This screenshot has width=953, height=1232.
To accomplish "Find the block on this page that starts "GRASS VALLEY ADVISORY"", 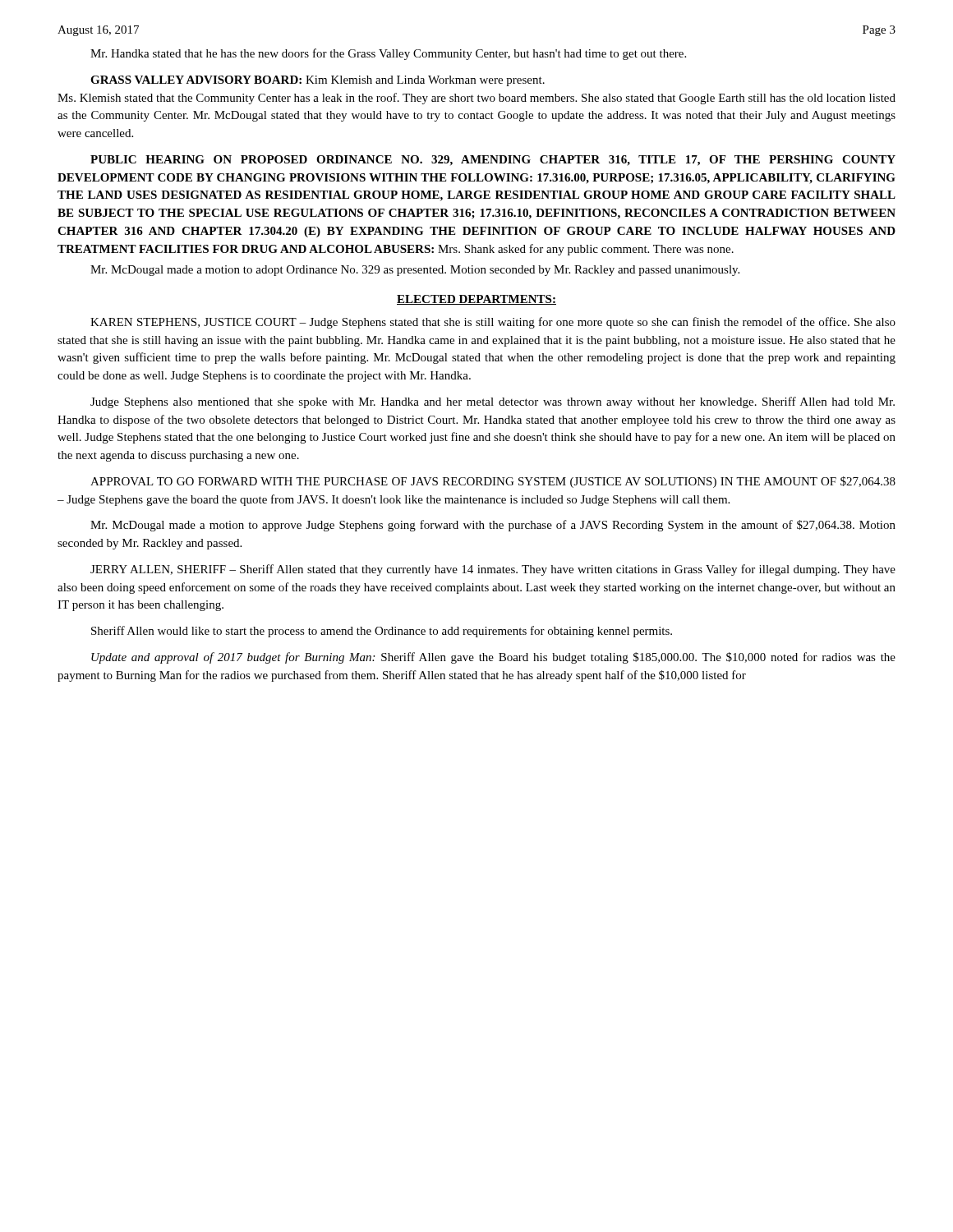I will point(476,107).
